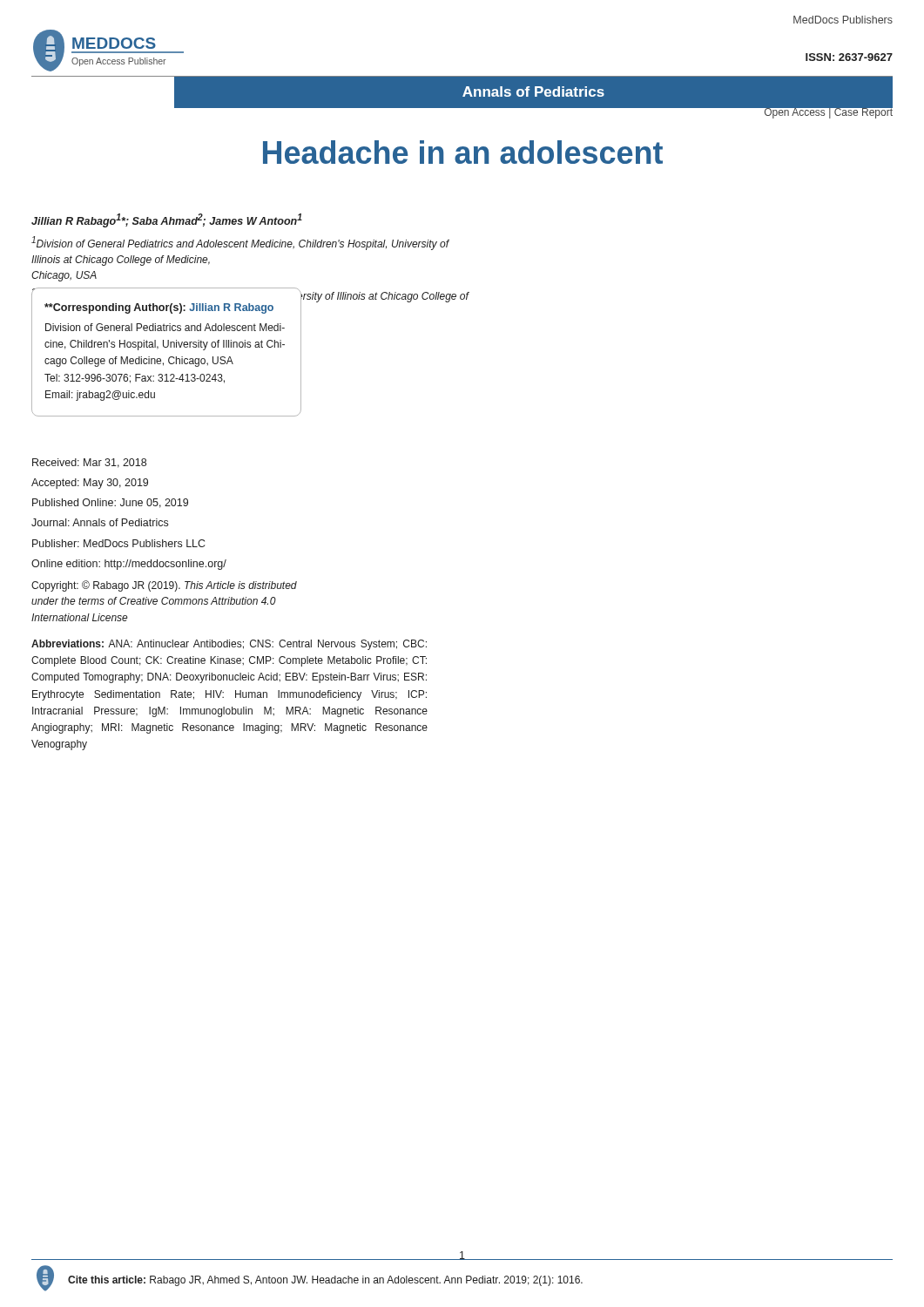This screenshot has width=924, height=1307.
Task: Find the text block with the text "Corresponding Author(s): Jillian R Rabago Division"
Action: (x=166, y=351)
